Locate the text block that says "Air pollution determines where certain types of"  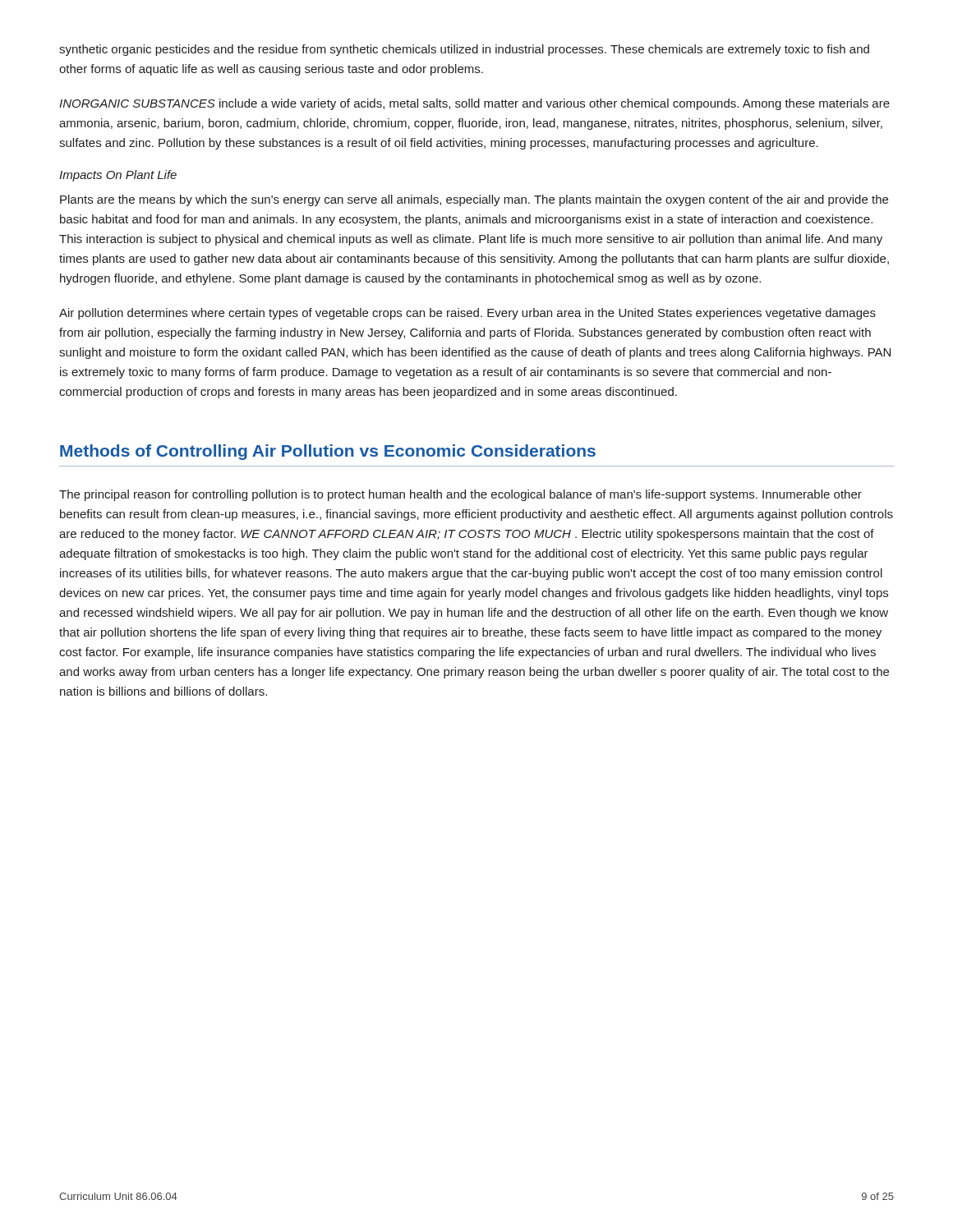coord(475,352)
